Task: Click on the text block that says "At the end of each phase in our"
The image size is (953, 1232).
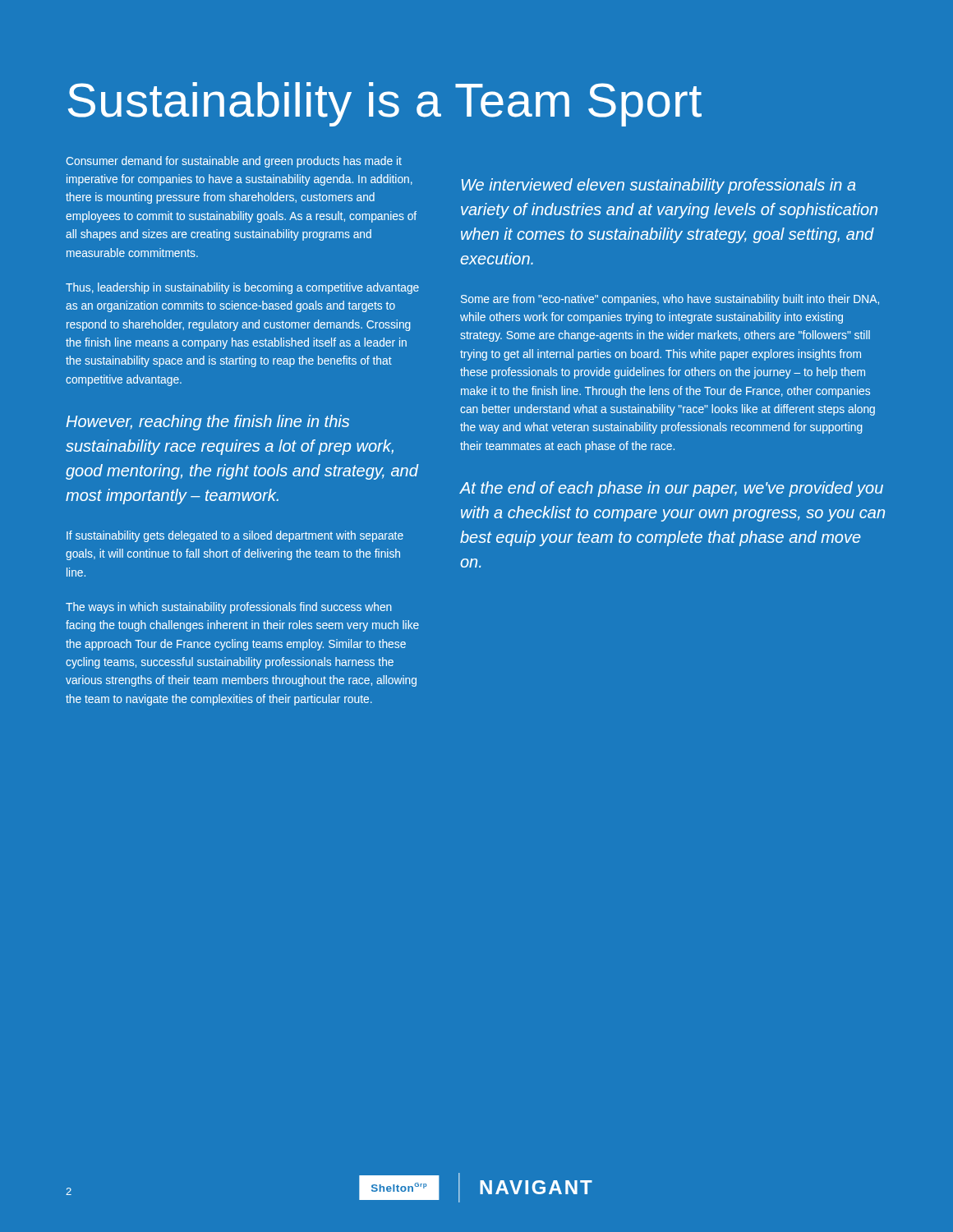Action: (x=674, y=525)
